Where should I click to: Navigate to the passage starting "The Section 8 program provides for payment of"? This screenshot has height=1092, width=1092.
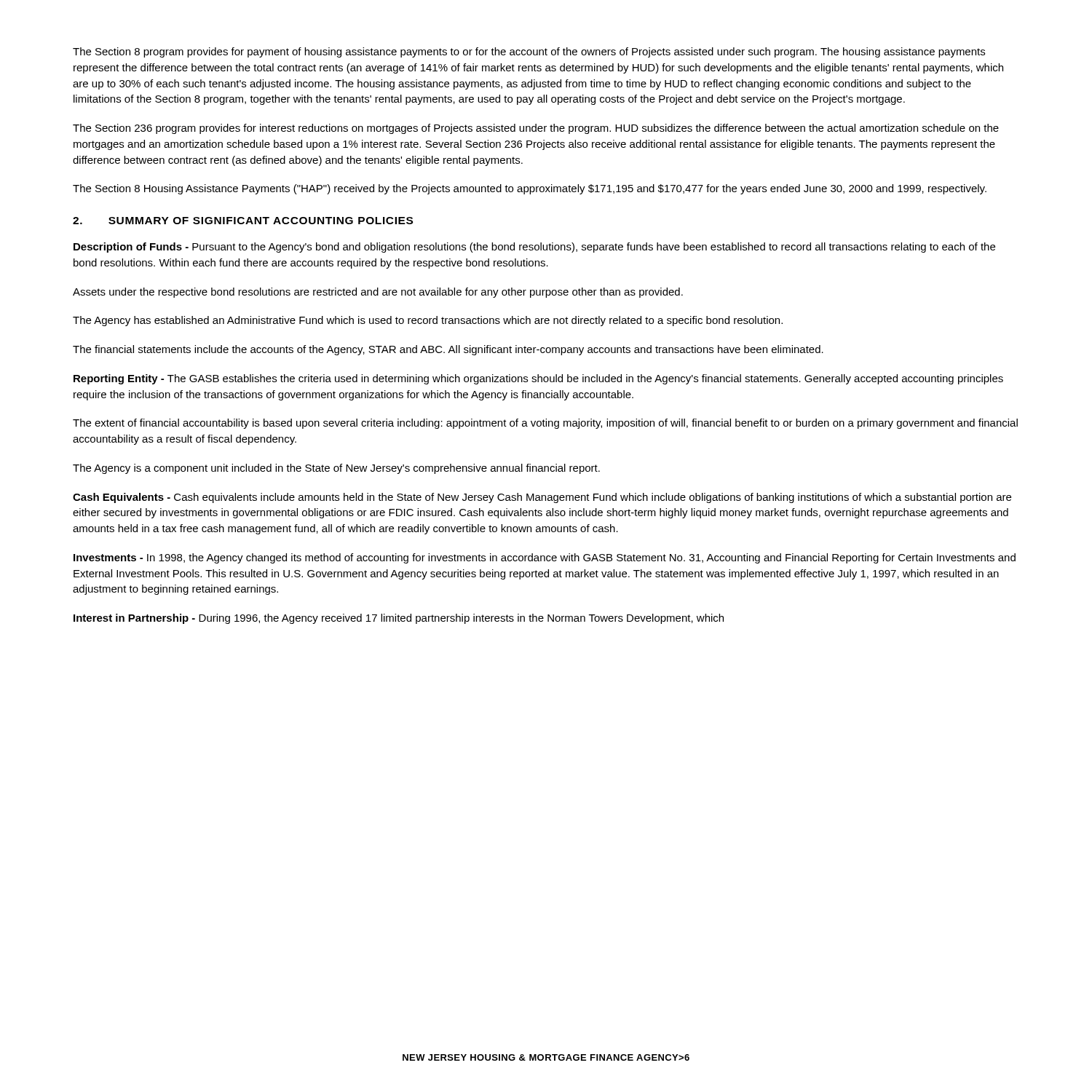point(538,75)
